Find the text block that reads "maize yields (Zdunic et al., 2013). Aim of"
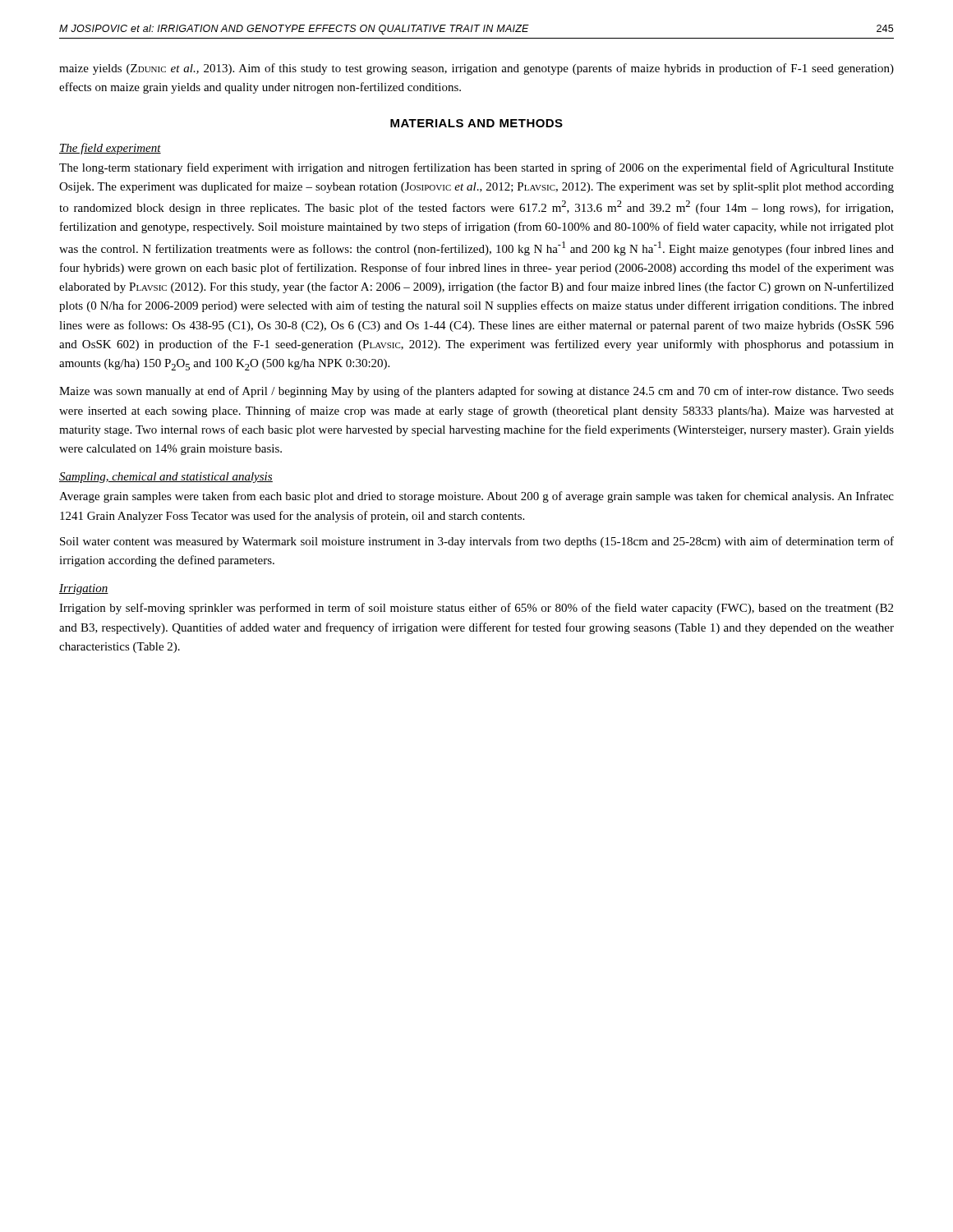Viewport: 953px width, 1232px height. [476, 78]
